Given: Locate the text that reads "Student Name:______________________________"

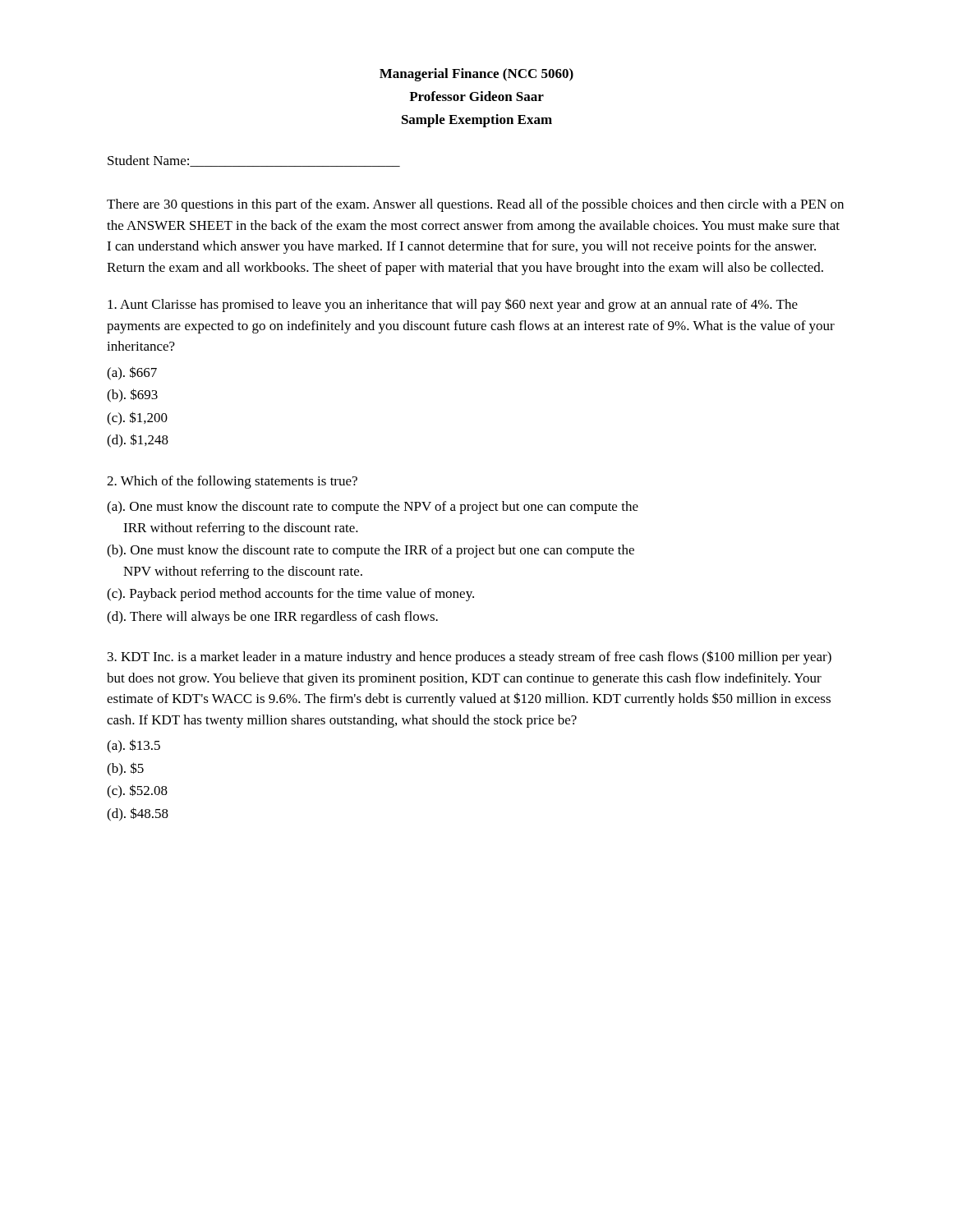Looking at the screenshot, I should pos(253,161).
